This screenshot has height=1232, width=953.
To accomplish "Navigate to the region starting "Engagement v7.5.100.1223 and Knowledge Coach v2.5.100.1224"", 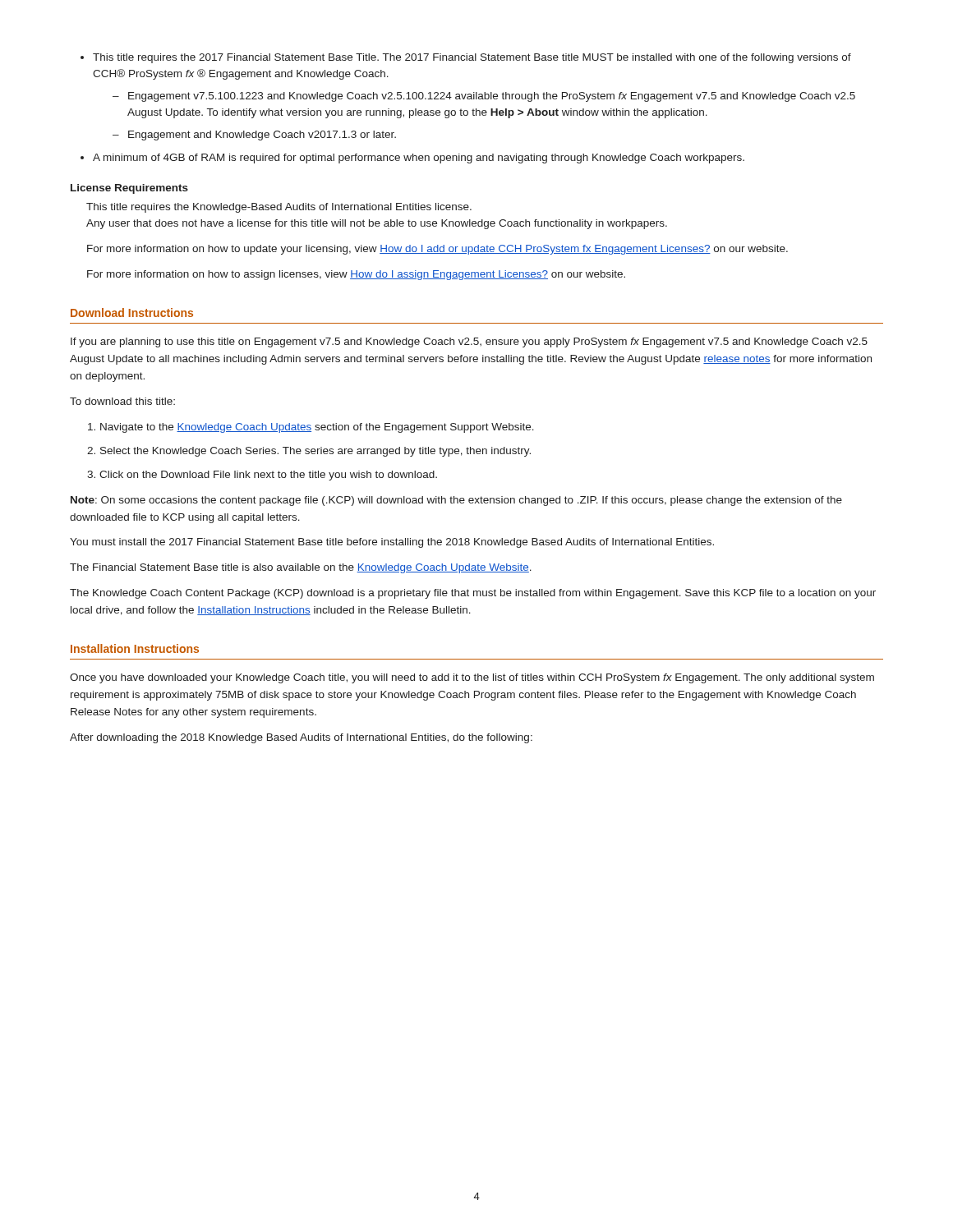I will pyautogui.click(x=491, y=104).
